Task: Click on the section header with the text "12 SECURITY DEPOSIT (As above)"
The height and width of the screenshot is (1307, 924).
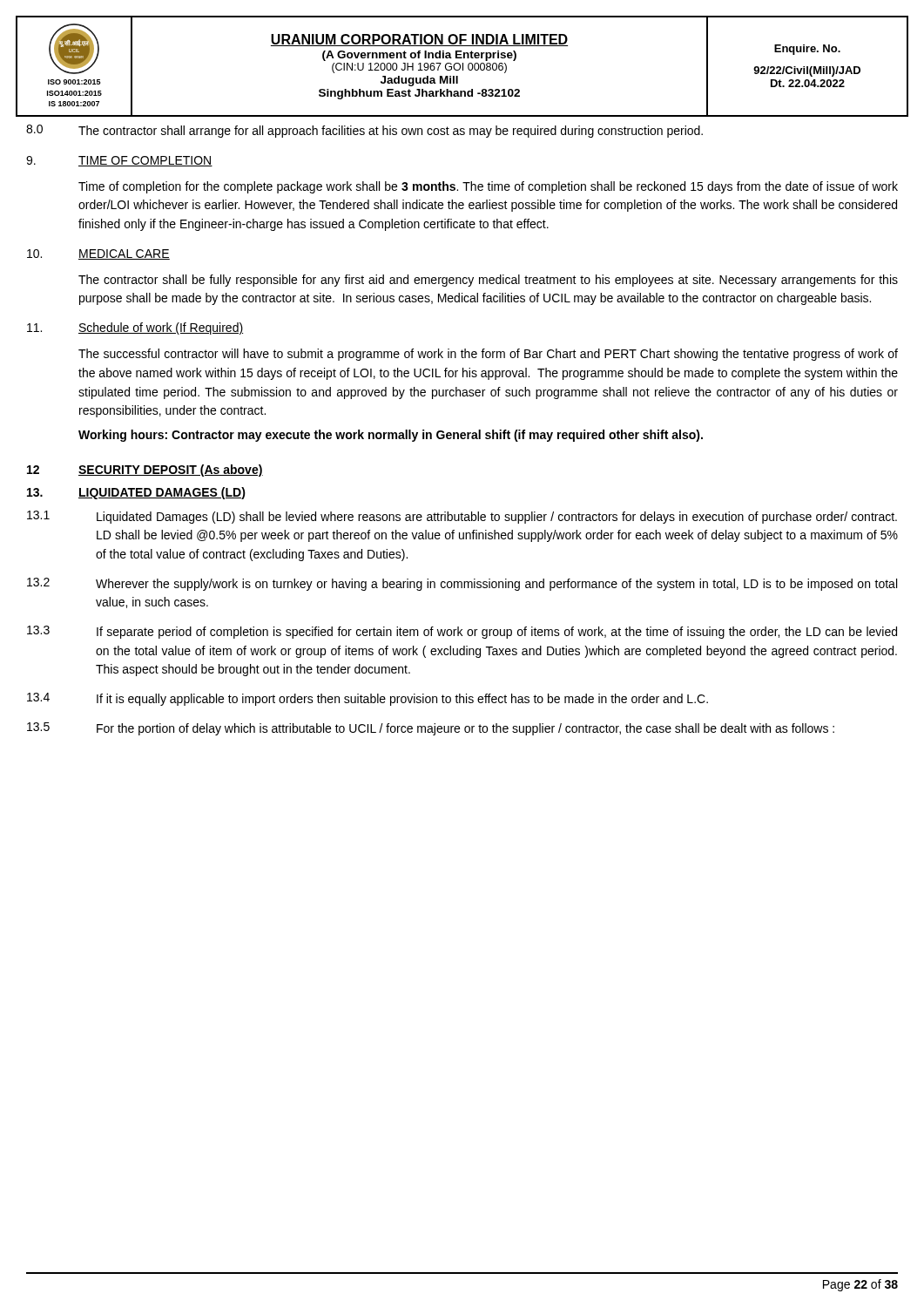Action: coord(145,471)
